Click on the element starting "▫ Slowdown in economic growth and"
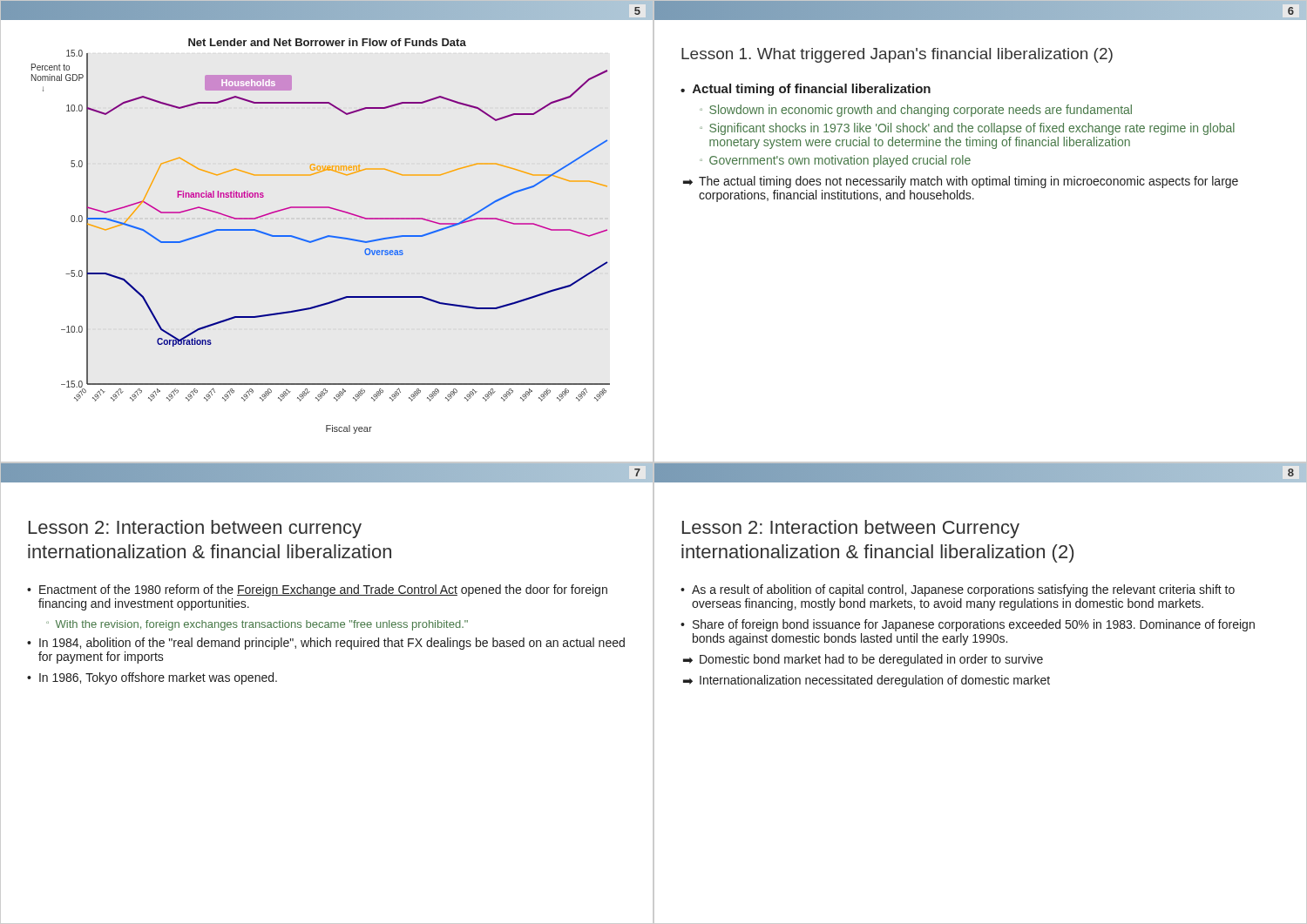 pyautogui.click(x=916, y=110)
